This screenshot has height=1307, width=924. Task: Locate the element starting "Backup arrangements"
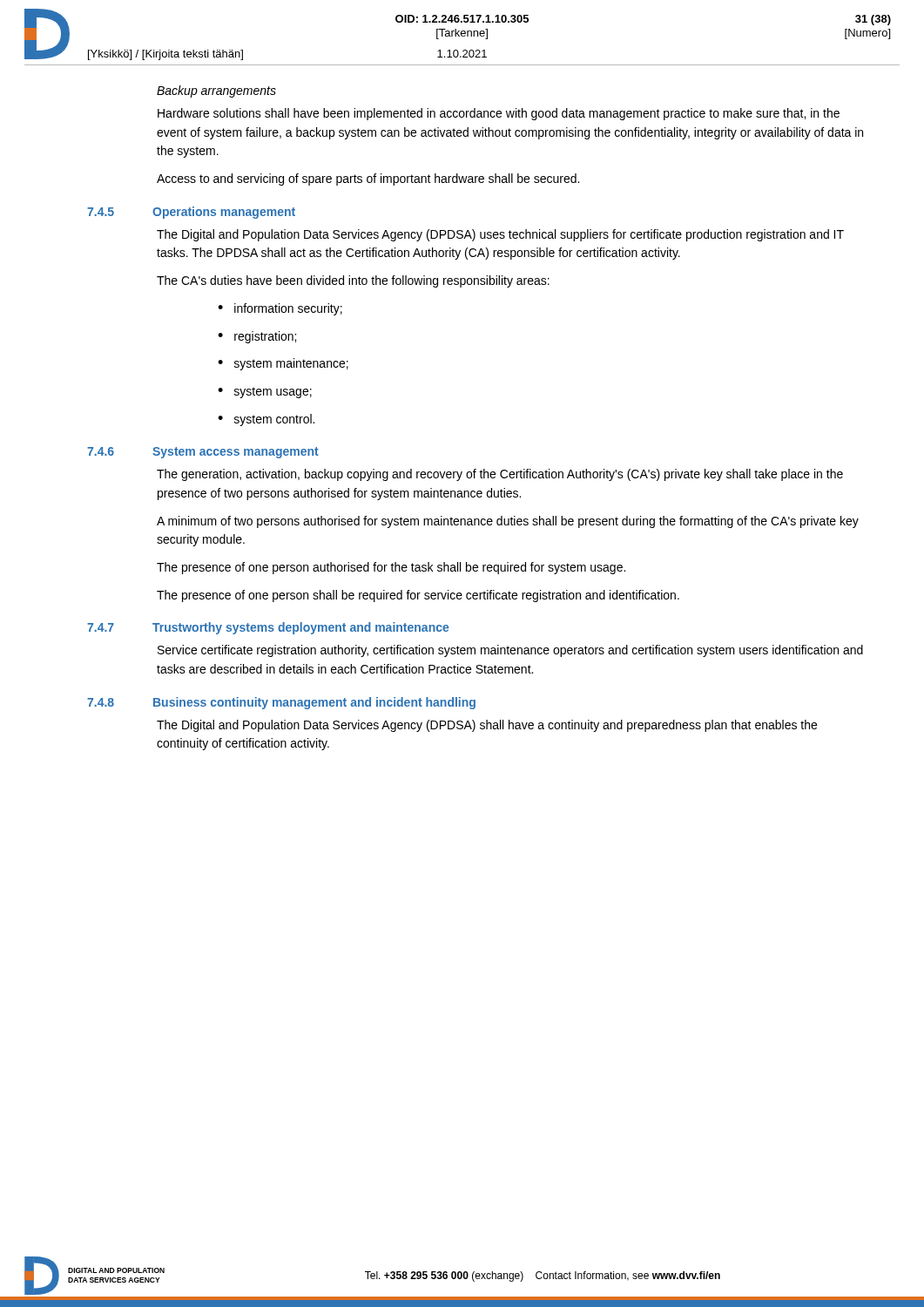[216, 91]
